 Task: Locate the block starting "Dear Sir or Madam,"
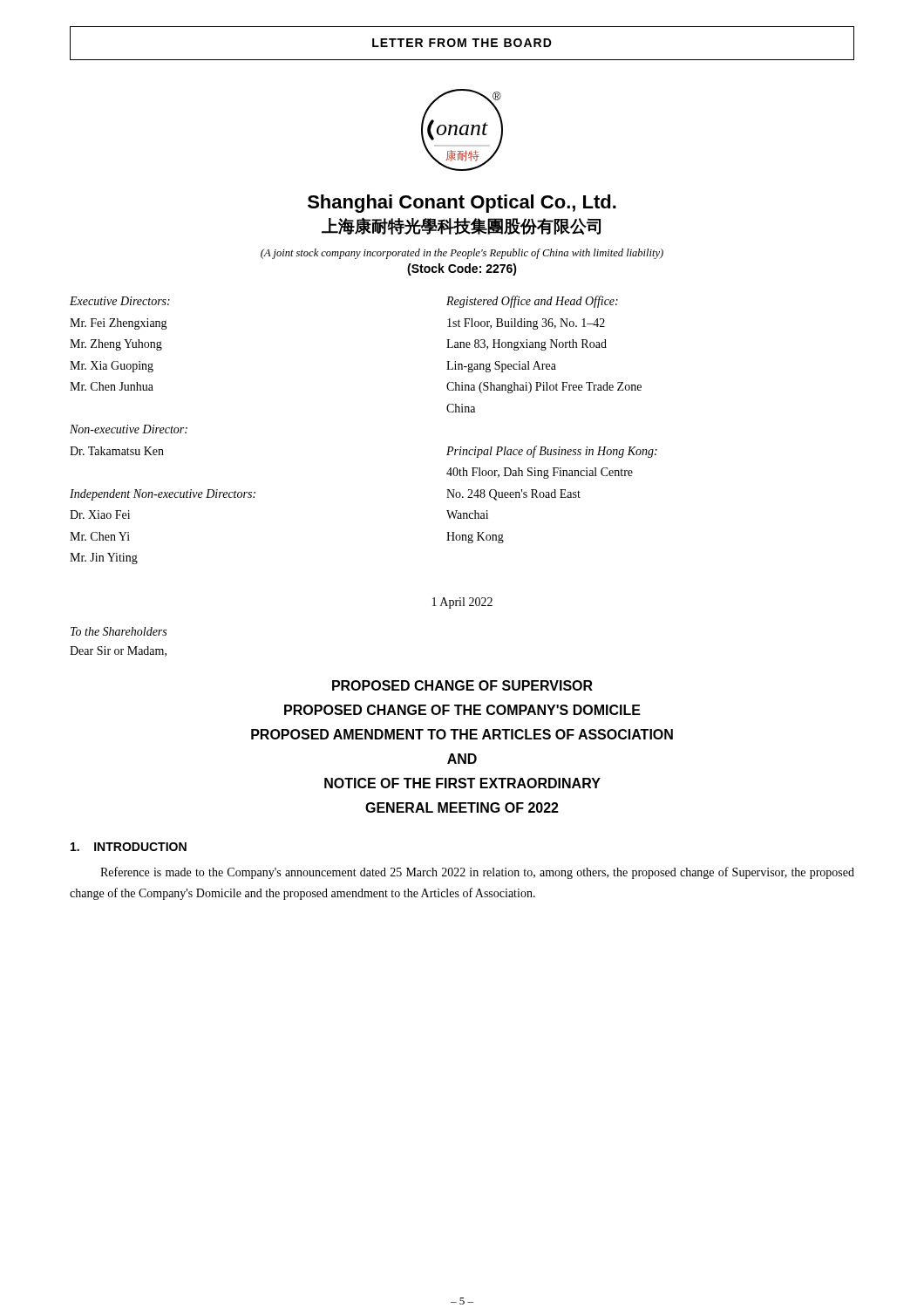(119, 650)
